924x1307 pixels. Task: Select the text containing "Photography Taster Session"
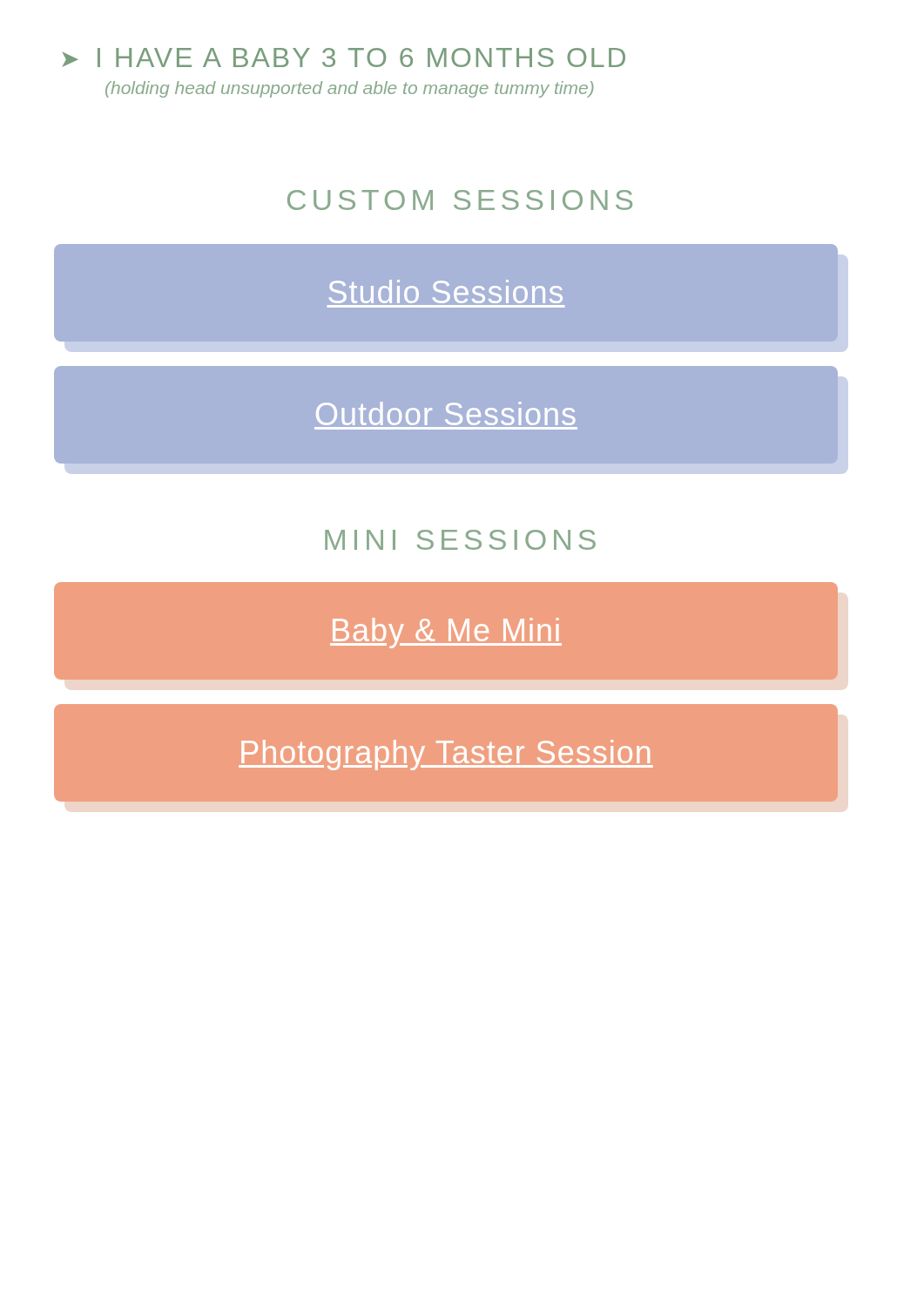click(446, 753)
